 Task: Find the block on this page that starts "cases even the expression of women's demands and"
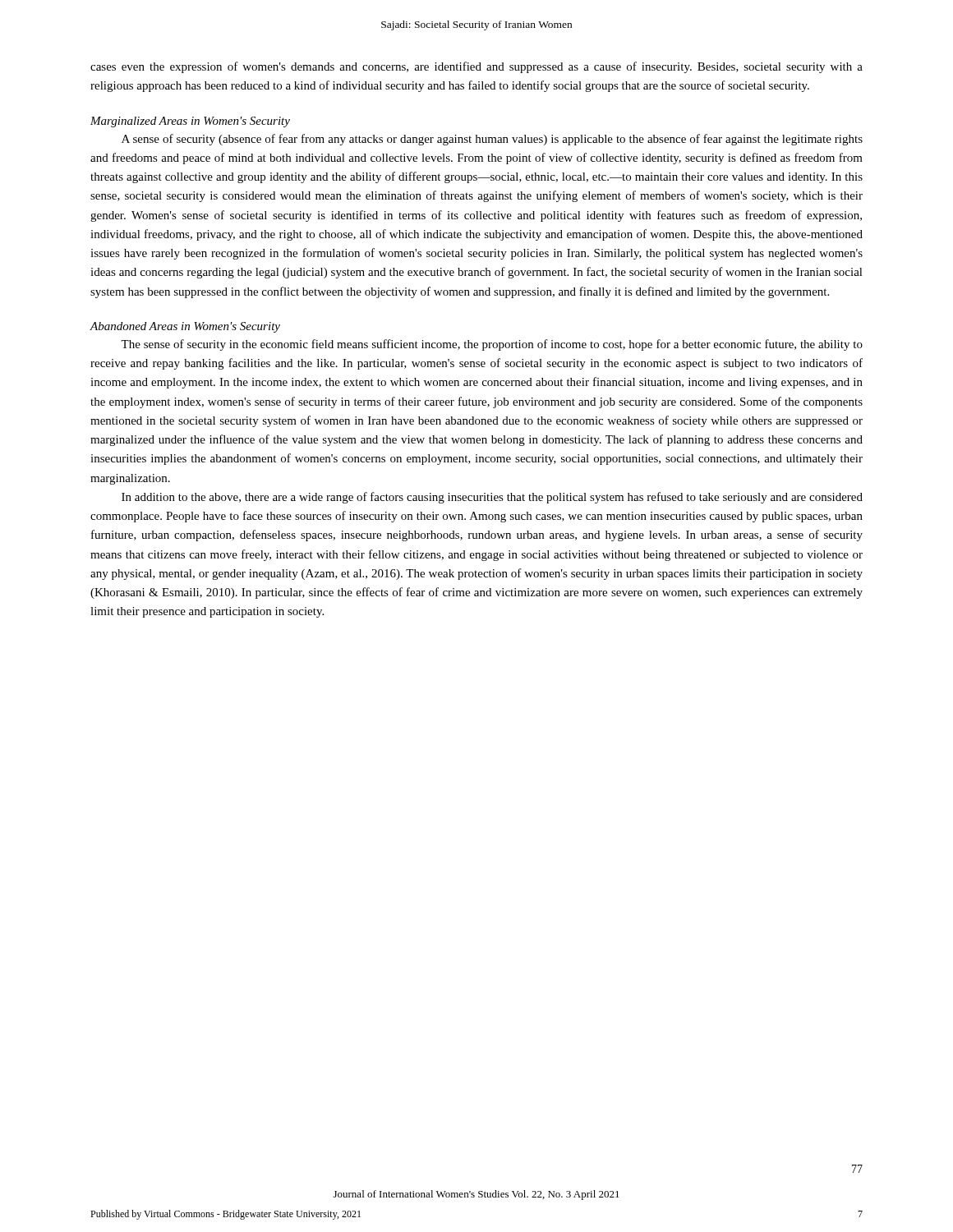tap(476, 77)
